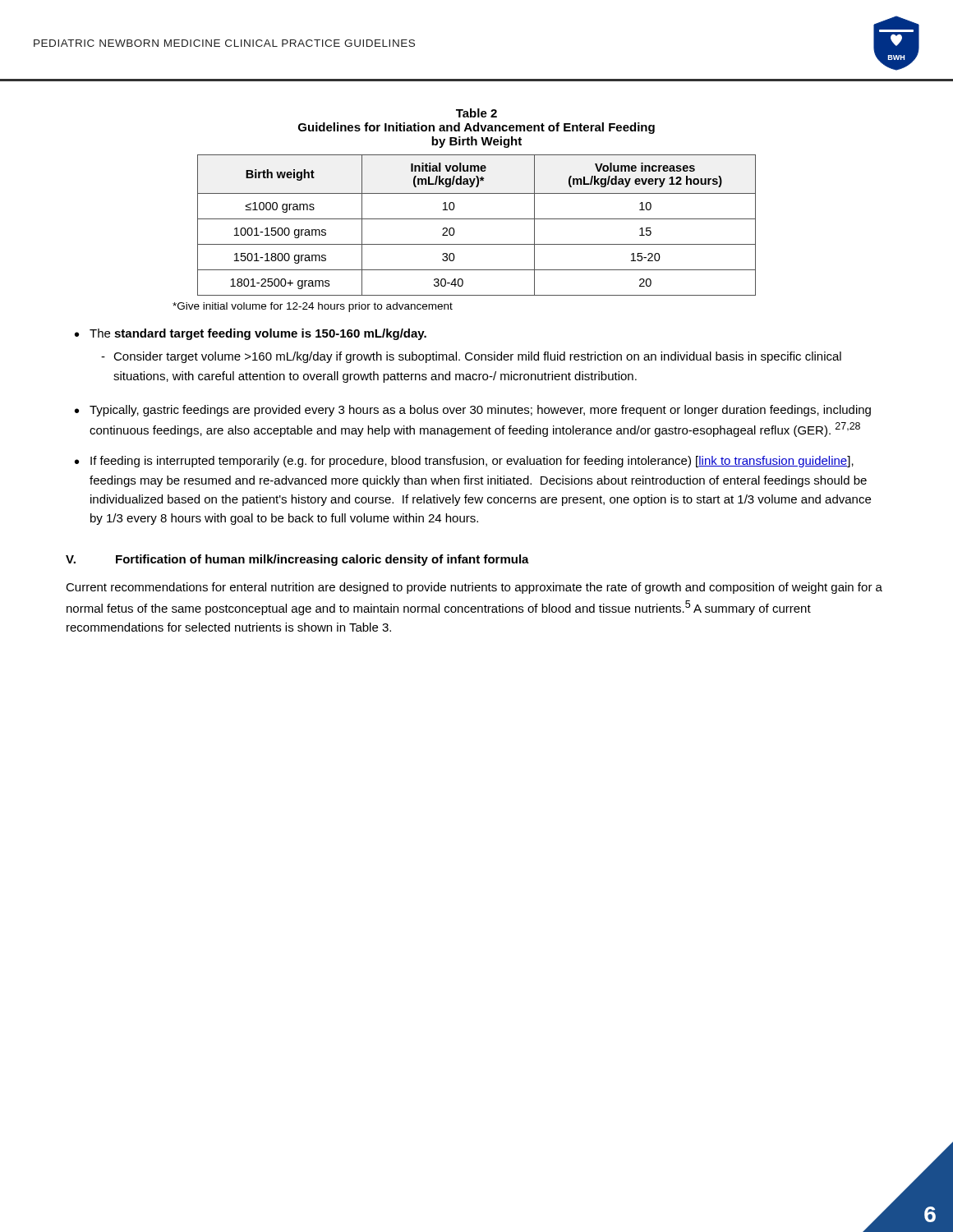Find the caption that says "Table 2 Guidelines"

tap(476, 127)
